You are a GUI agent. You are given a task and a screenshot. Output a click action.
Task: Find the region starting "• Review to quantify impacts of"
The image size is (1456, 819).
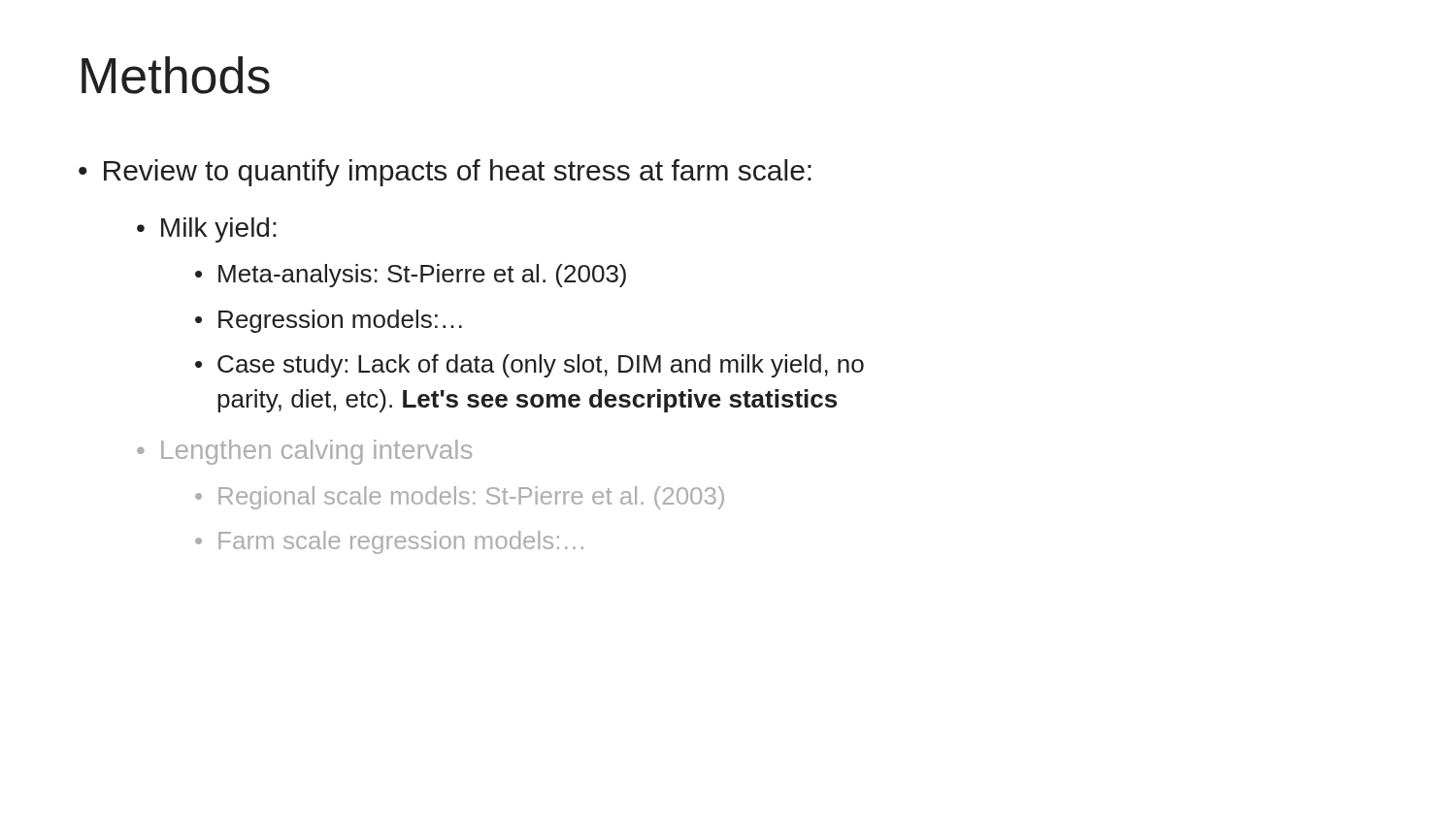pyautogui.click(x=446, y=171)
